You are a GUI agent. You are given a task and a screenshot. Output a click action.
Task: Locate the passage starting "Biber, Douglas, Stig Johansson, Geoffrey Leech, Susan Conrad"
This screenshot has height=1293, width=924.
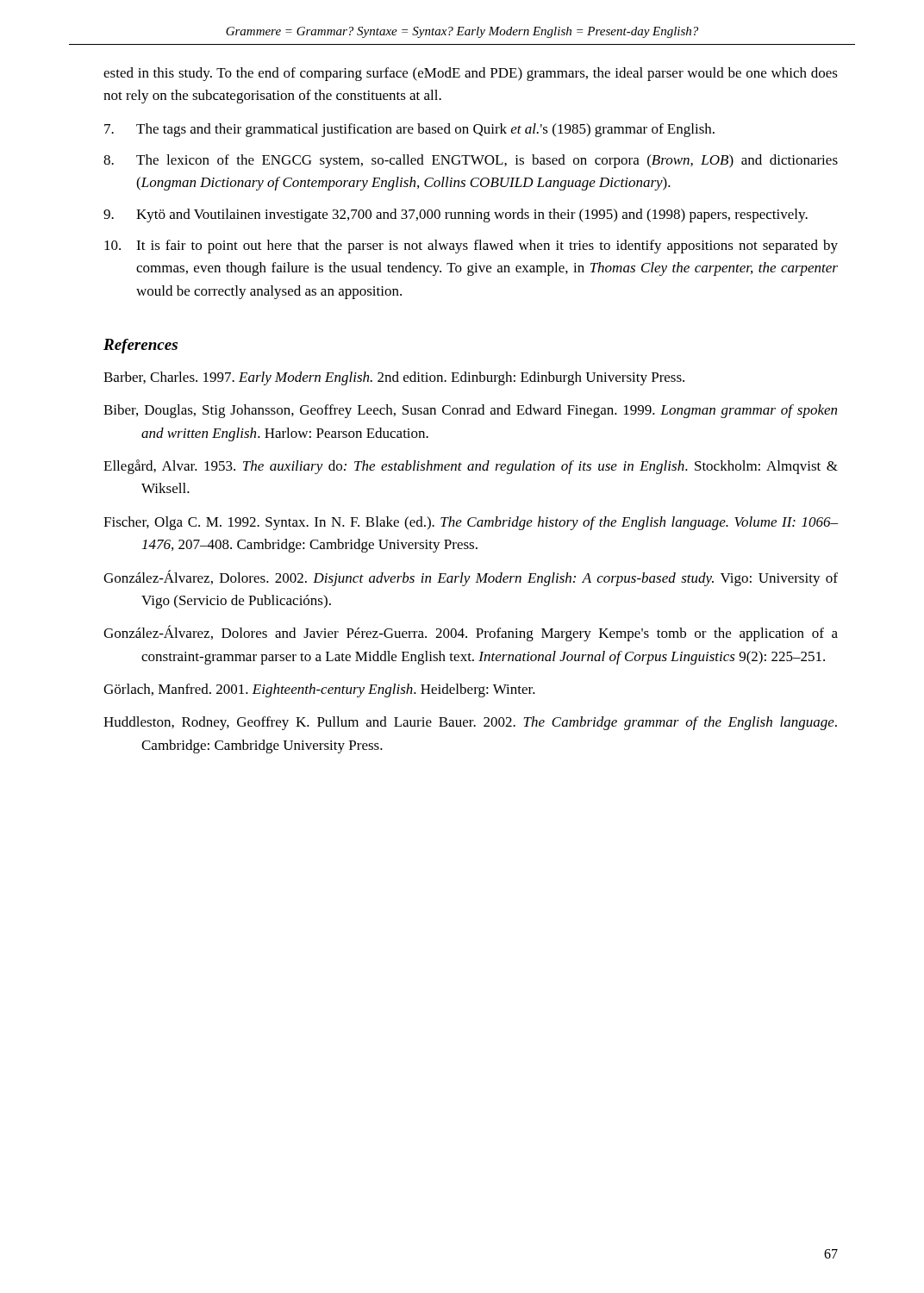(471, 422)
